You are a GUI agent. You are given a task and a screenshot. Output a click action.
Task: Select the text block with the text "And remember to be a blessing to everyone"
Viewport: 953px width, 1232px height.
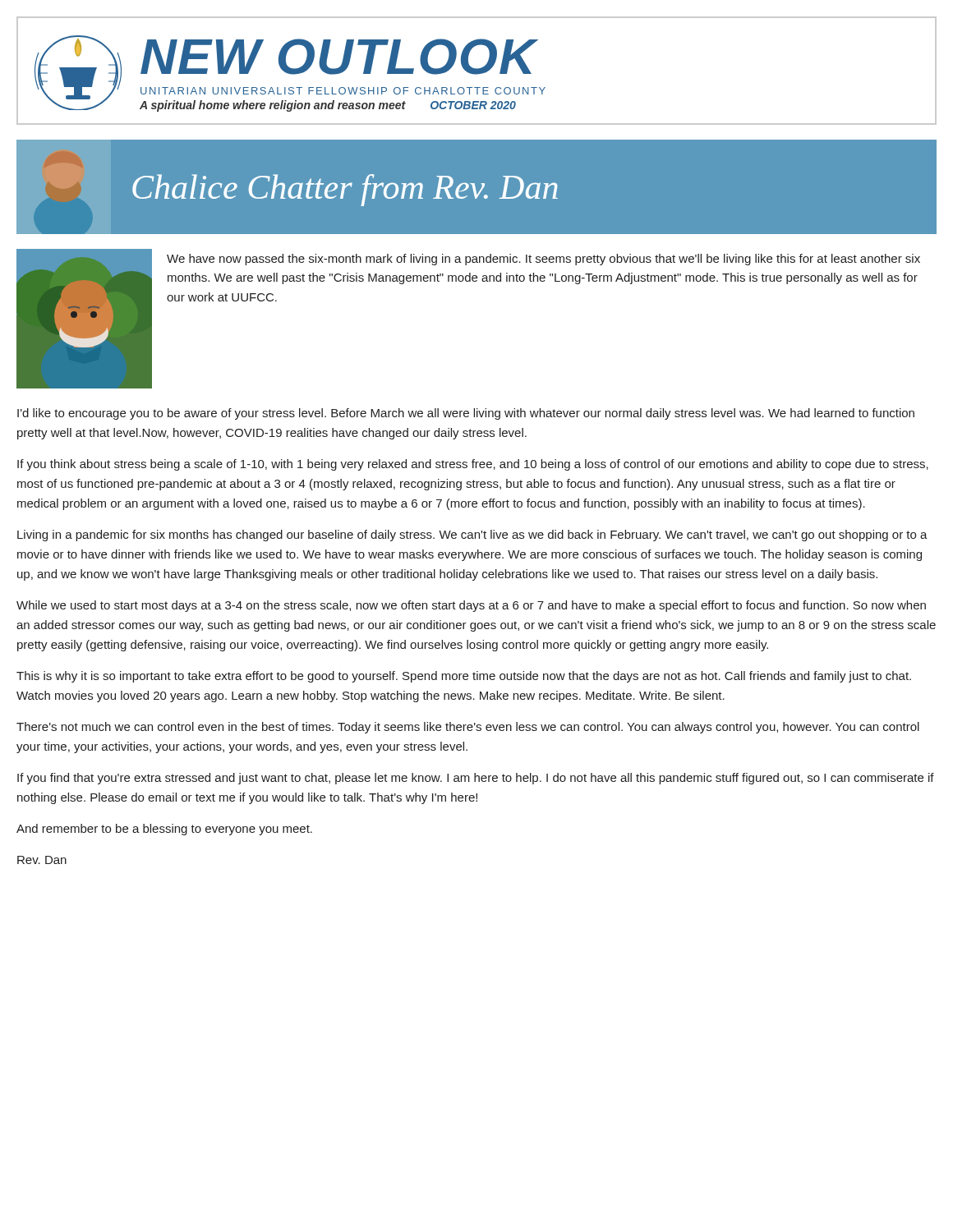click(165, 828)
